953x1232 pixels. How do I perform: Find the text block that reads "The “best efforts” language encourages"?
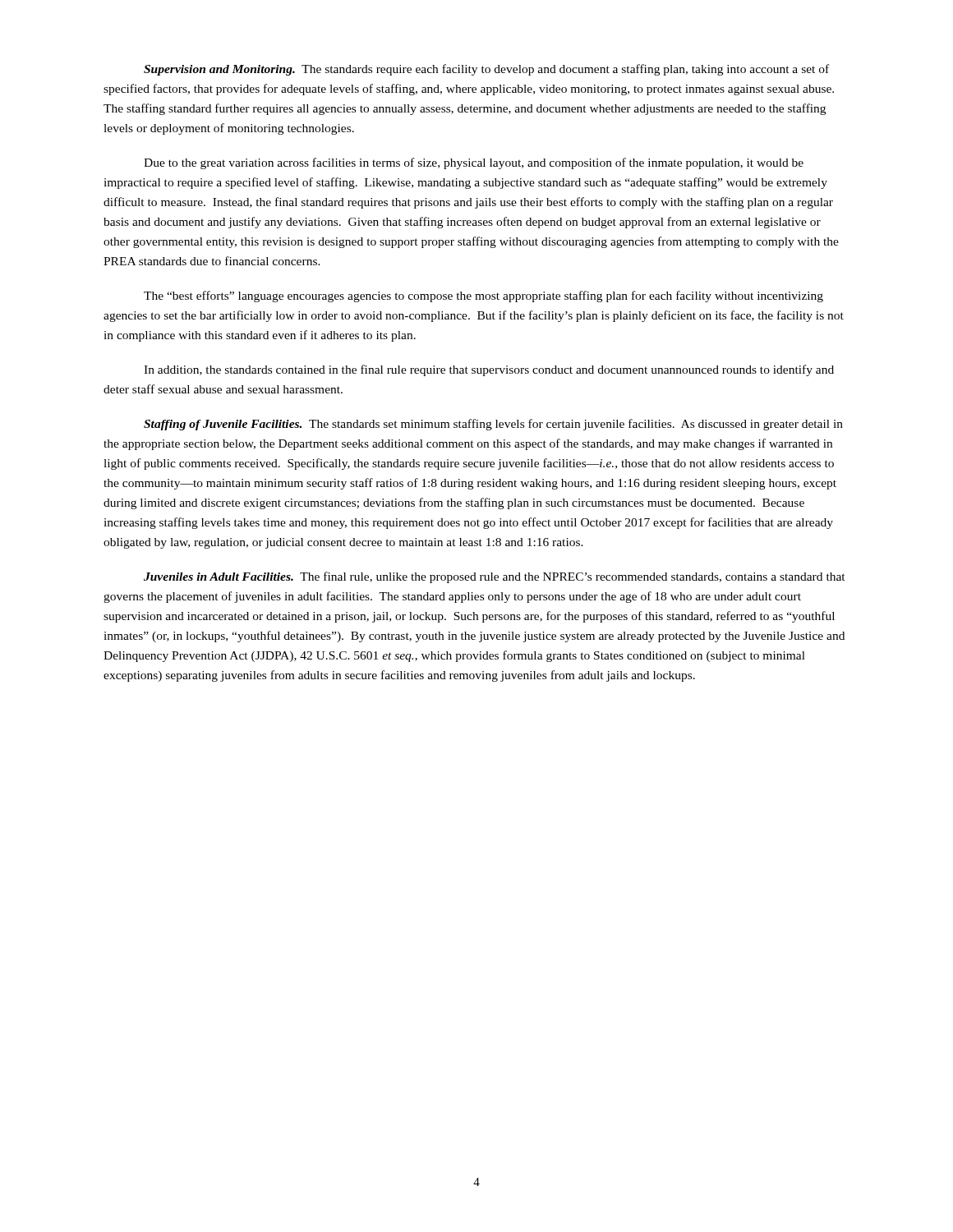tap(476, 316)
